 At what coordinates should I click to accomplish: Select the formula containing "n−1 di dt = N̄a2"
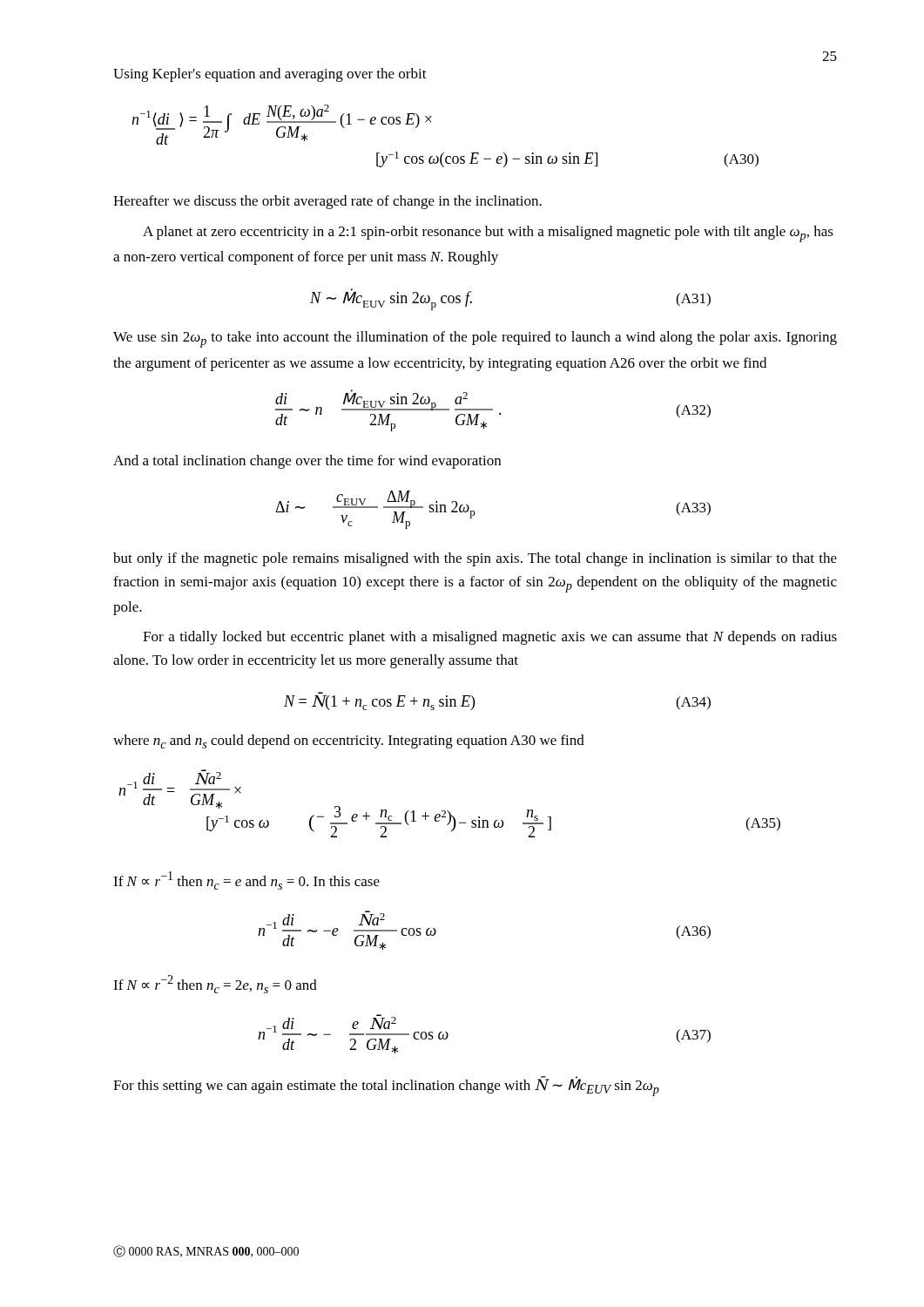tap(475, 811)
